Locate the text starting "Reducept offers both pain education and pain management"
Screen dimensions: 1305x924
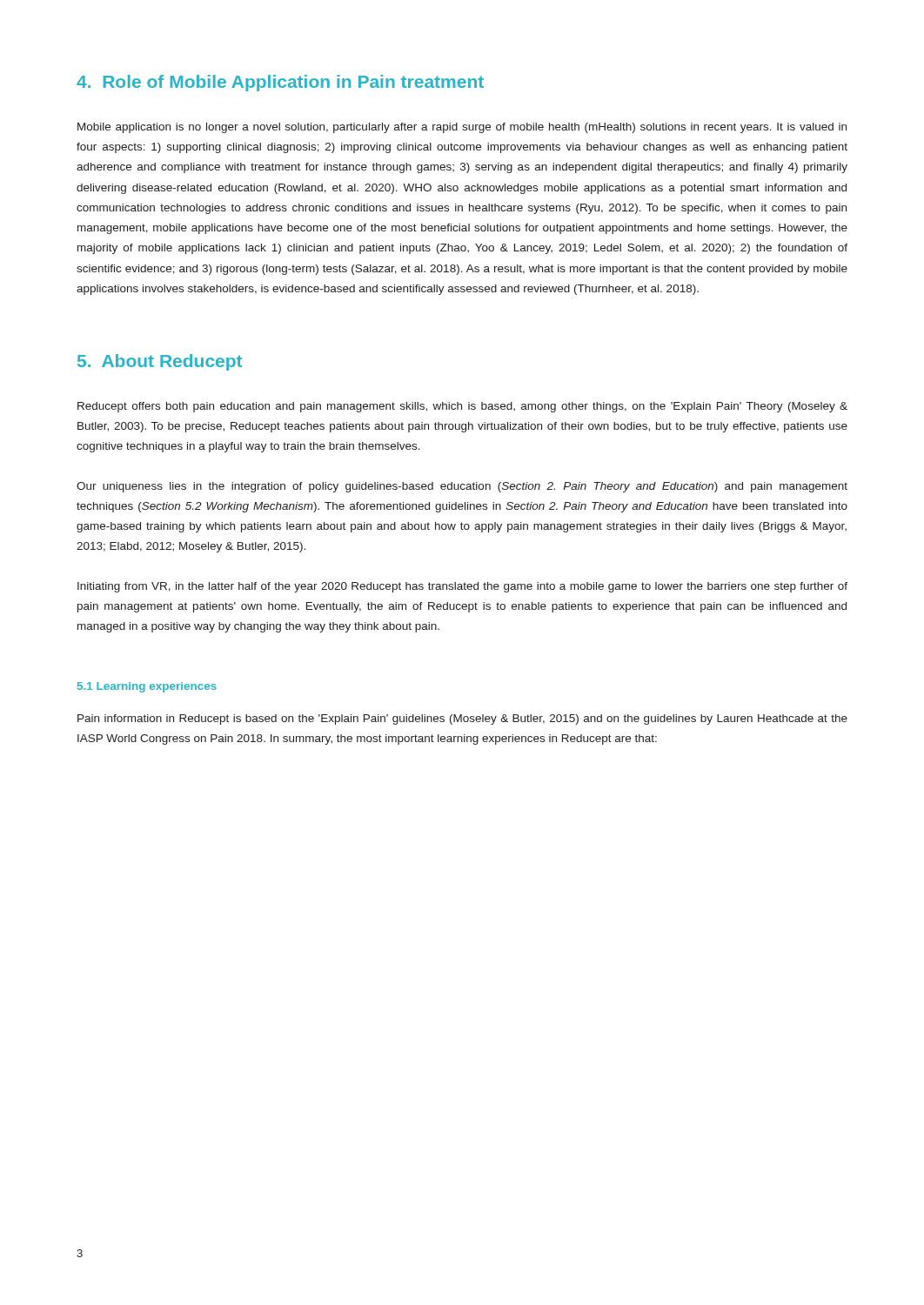click(462, 426)
